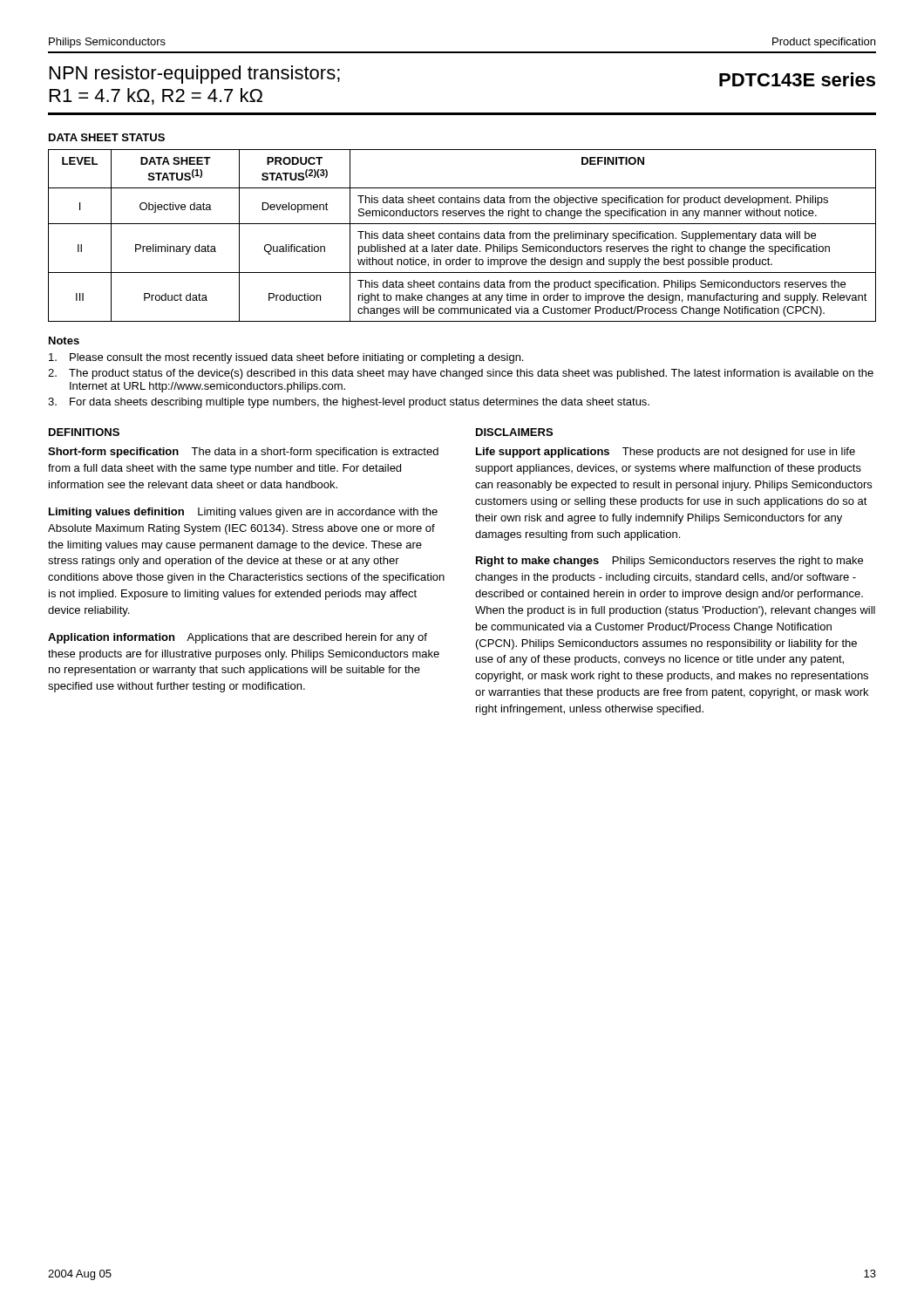This screenshot has height=1308, width=924.
Task: Where is the title that starts "NPN resistor-equipped transistors; R1 = 4.7"?
Action: (197, 75)
